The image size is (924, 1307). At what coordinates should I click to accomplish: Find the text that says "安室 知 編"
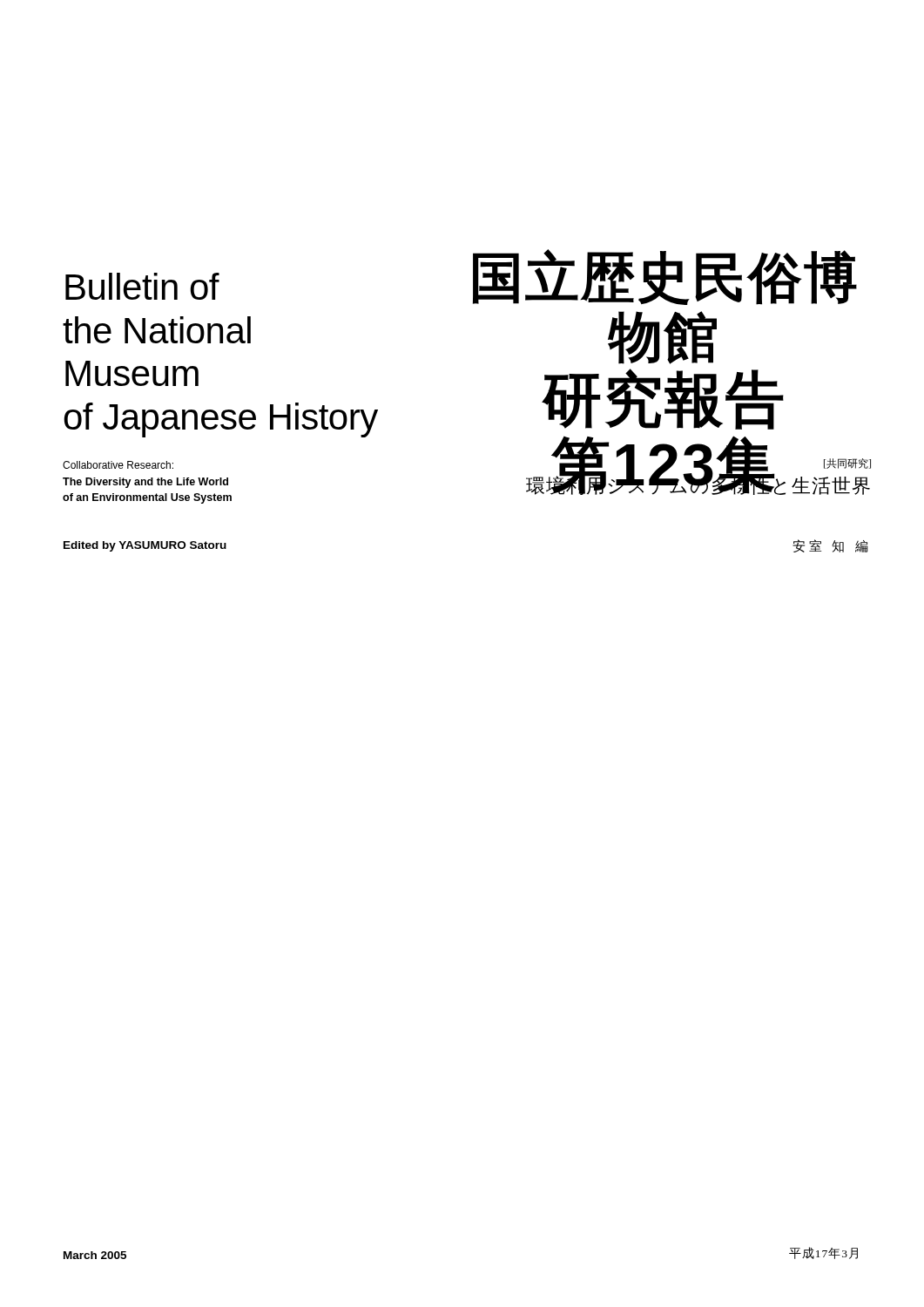832,546
